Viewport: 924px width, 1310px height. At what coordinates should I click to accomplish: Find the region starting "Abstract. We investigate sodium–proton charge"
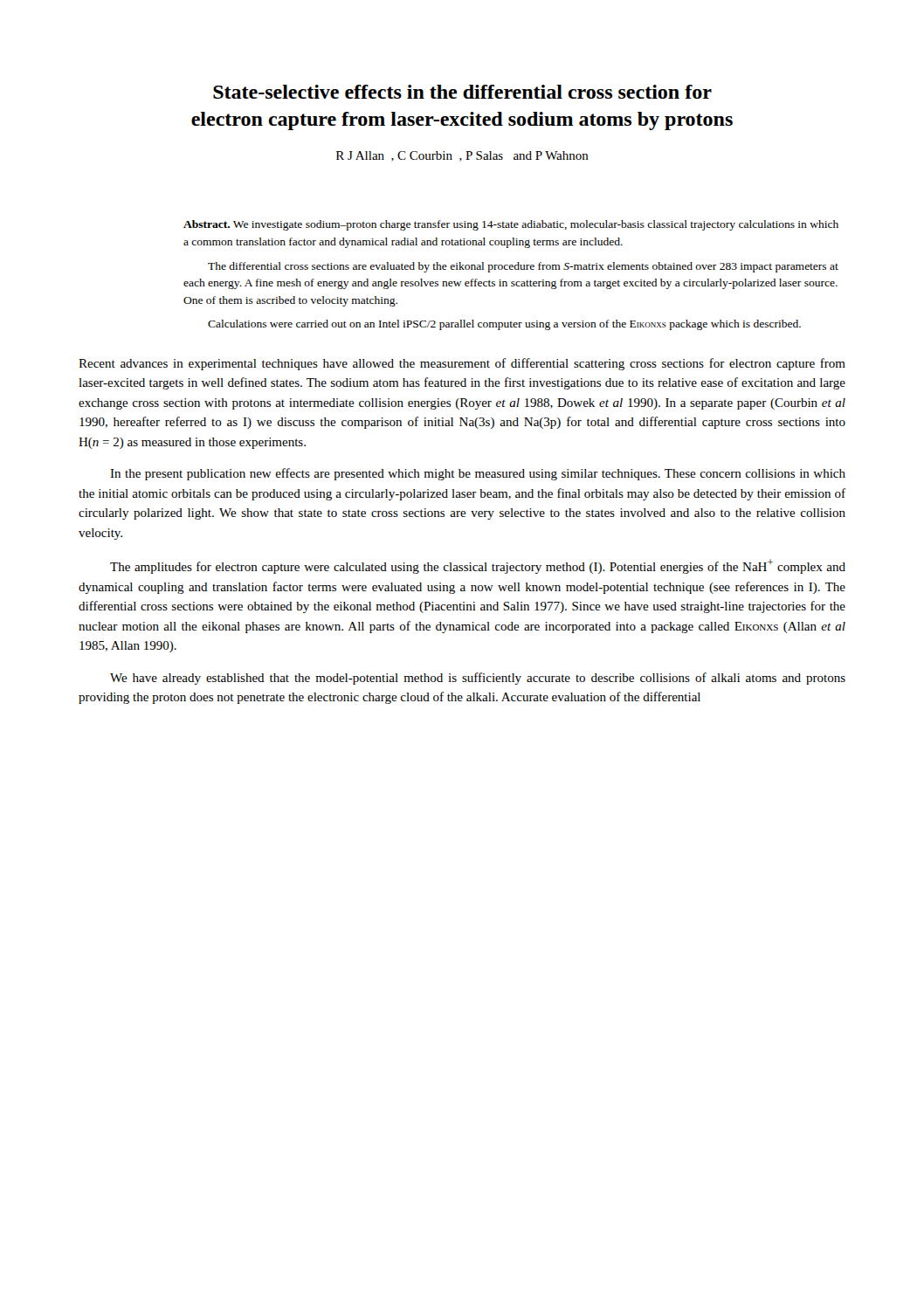(514, 274)
